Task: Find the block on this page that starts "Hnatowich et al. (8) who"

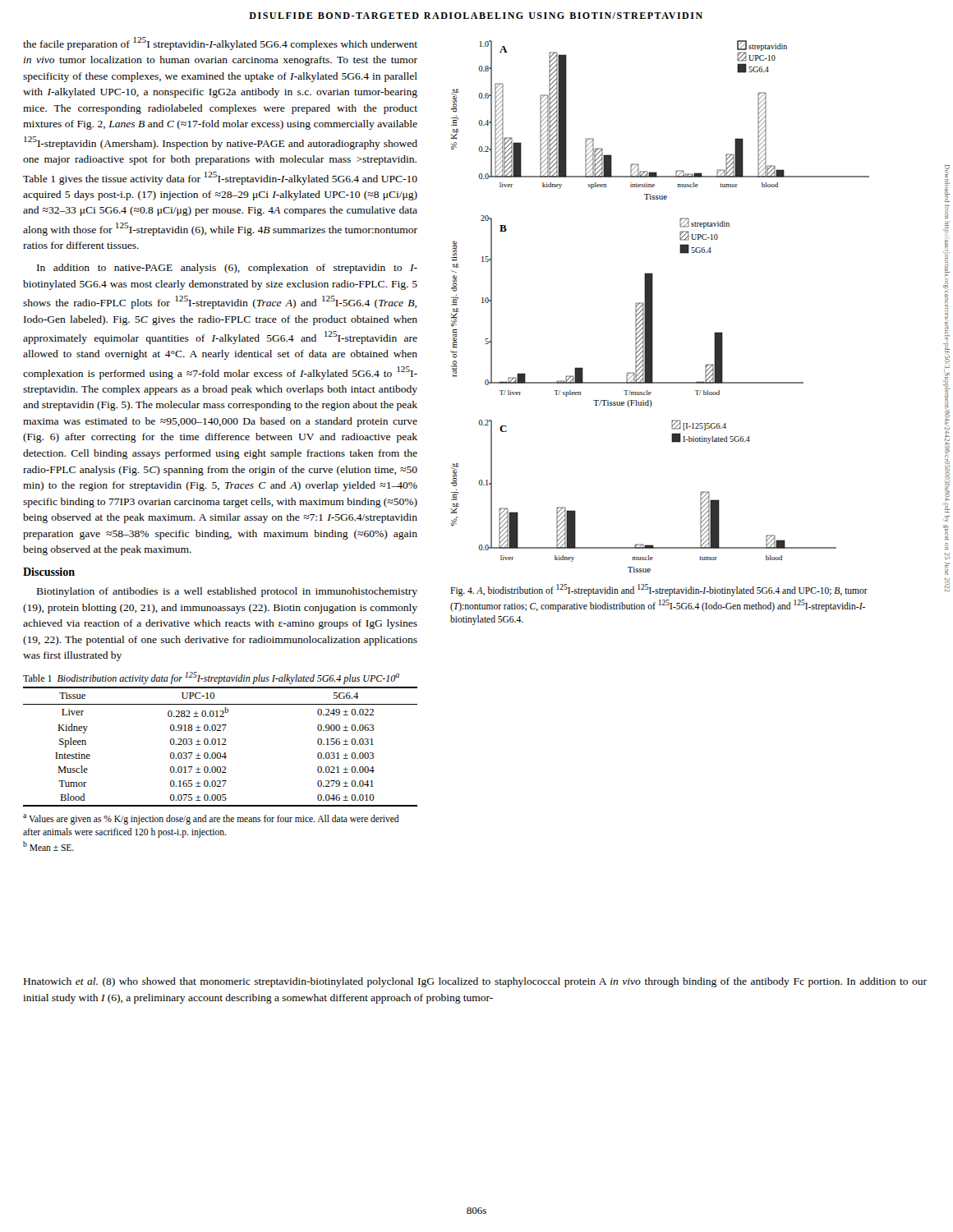Action: [x=475, y=989]
